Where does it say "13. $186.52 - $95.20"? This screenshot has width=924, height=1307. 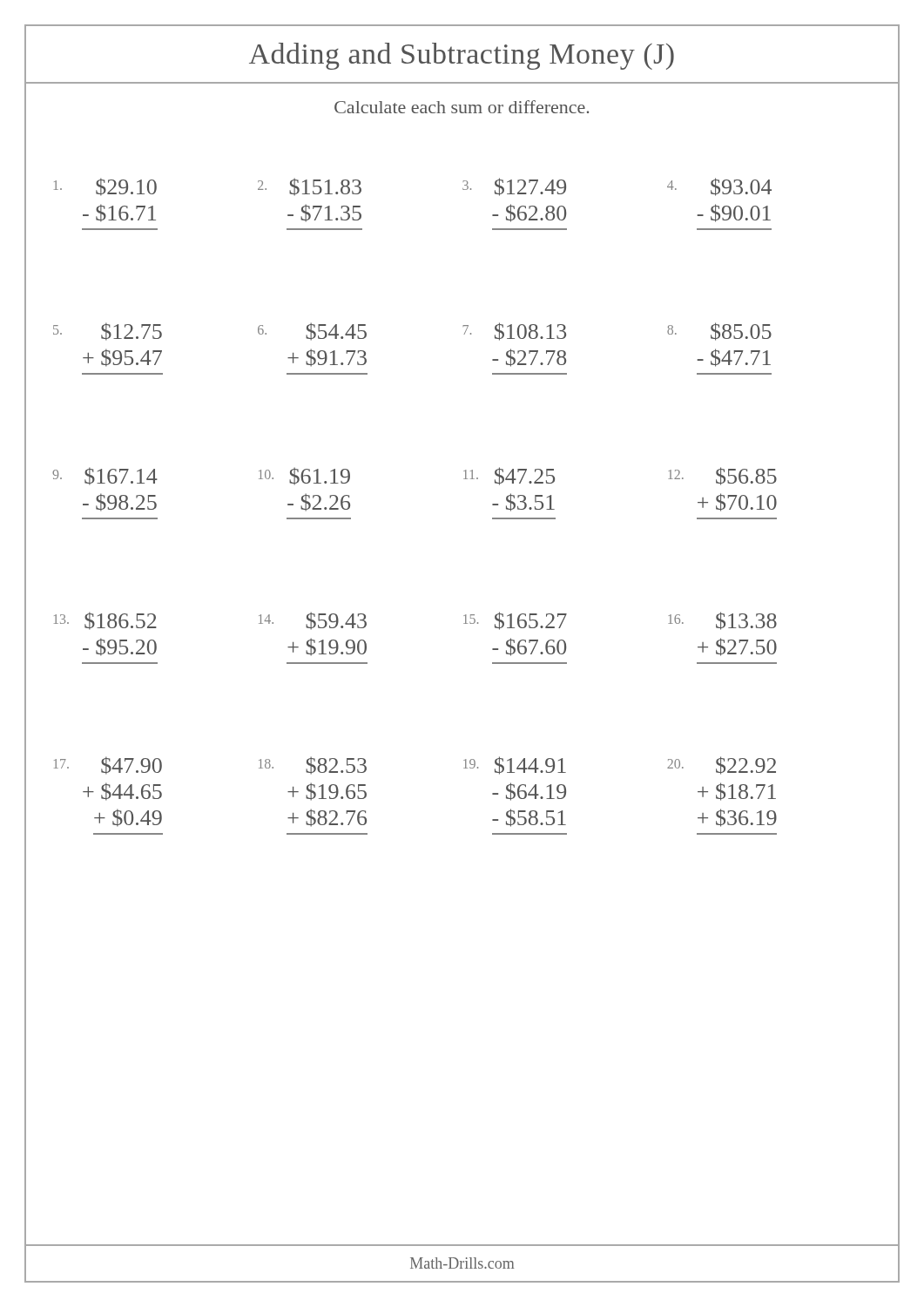105,637
